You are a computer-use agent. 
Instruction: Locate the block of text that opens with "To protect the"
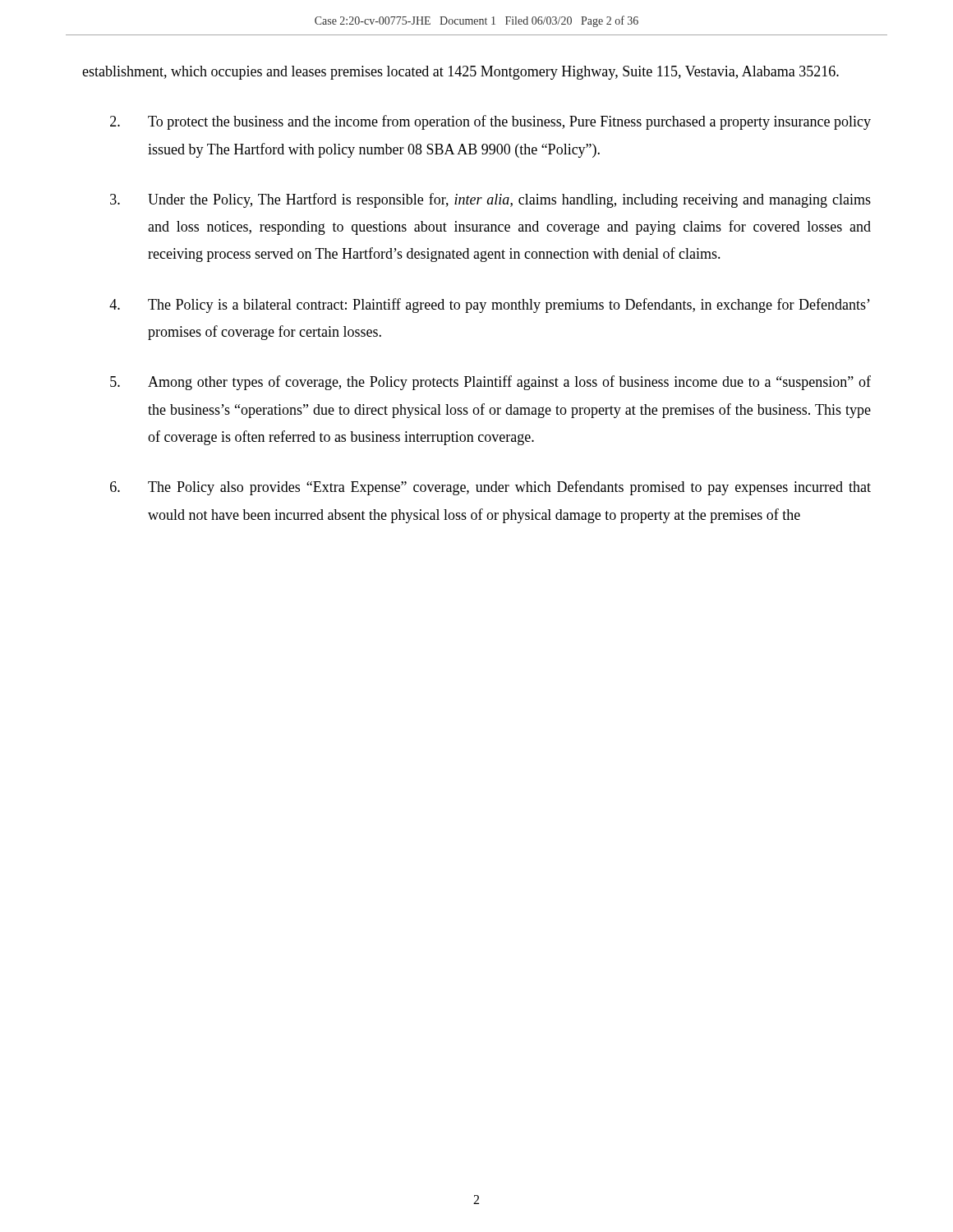pyautogui.click(x=476, y=136)
